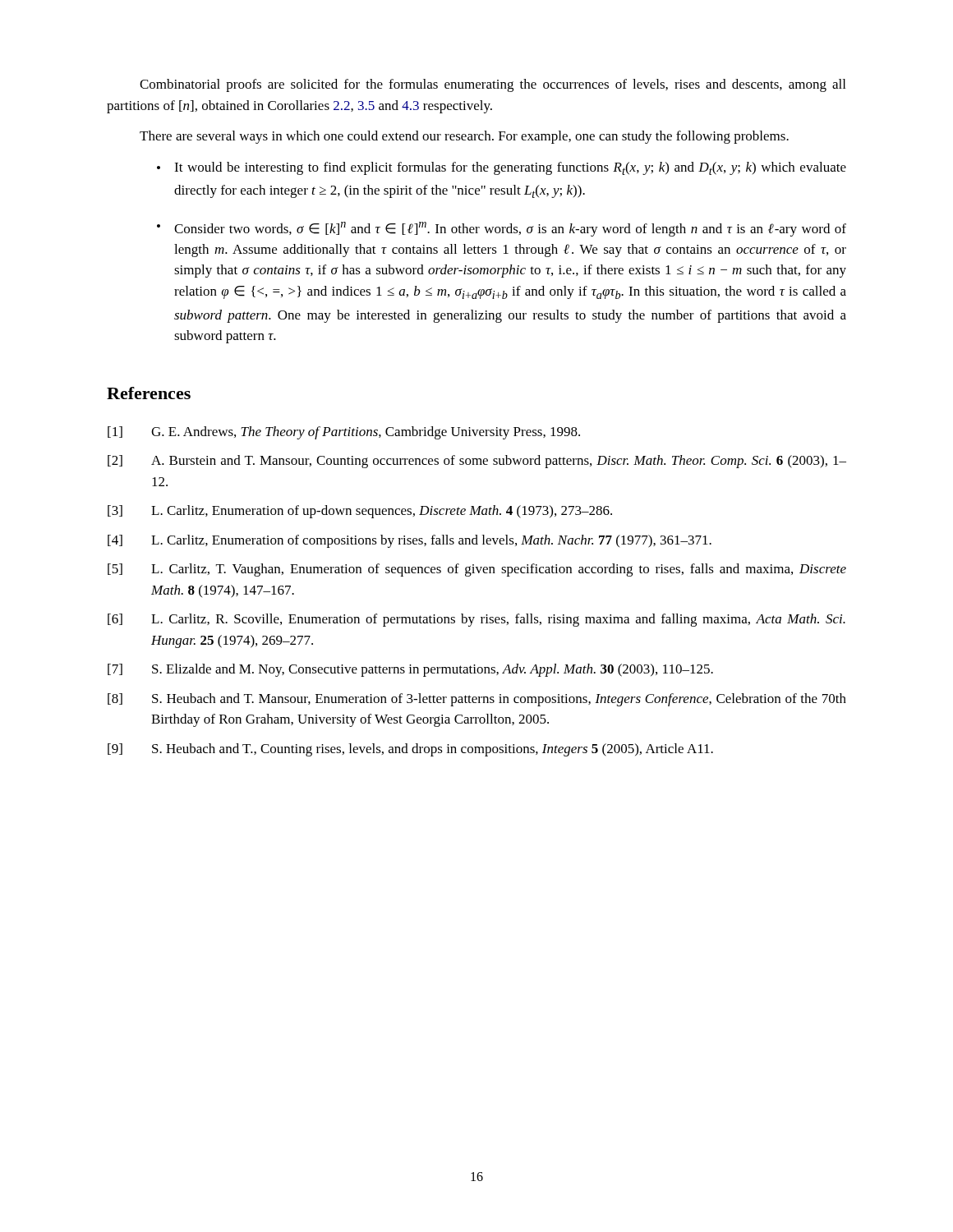Select the list item that says "[7] S. Elizalde and M."
Image resolution: width=953 pixels, height=1232 pixels.
pos(476,669)
